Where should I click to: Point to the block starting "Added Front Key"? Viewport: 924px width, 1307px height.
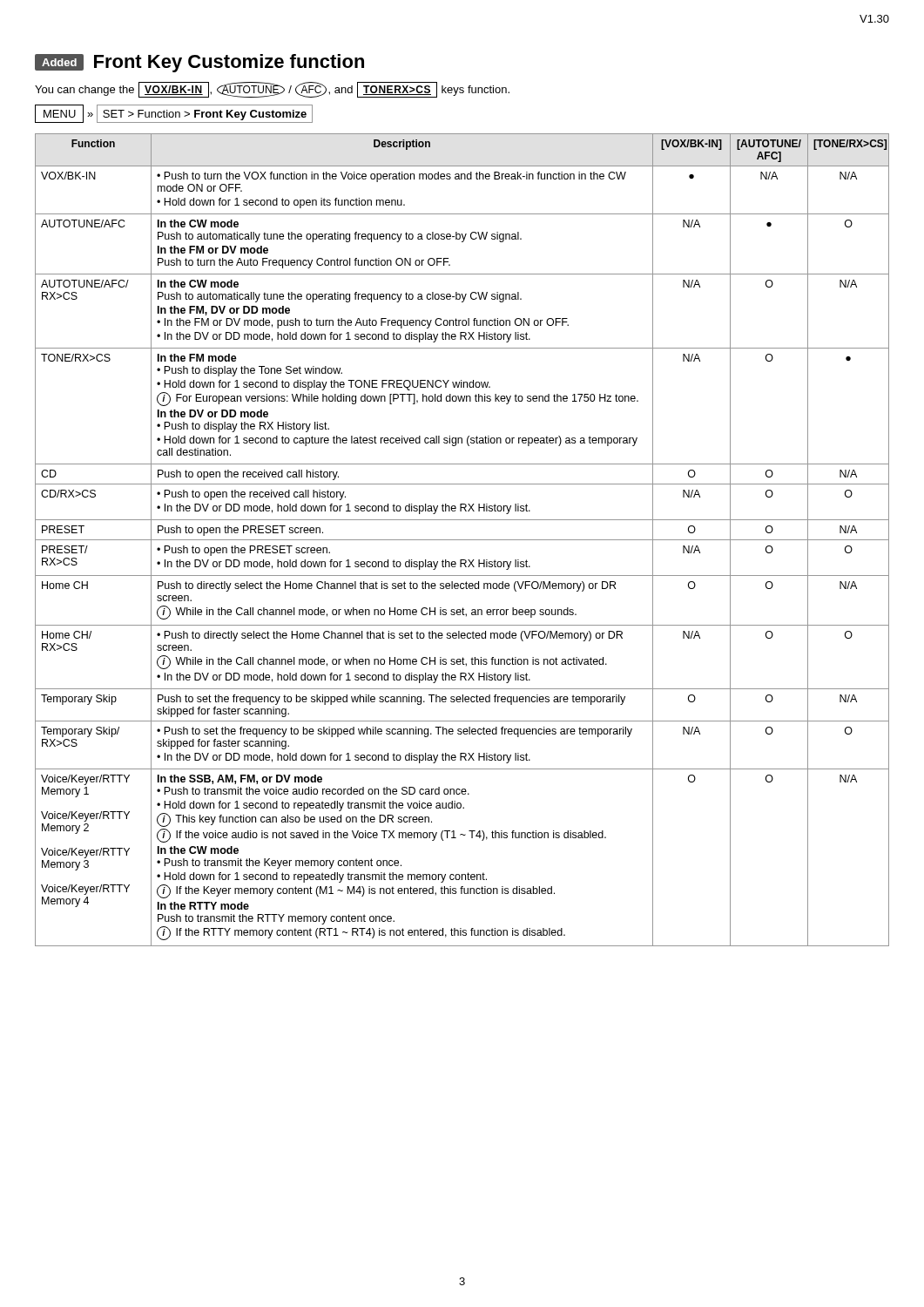[200, 62]
